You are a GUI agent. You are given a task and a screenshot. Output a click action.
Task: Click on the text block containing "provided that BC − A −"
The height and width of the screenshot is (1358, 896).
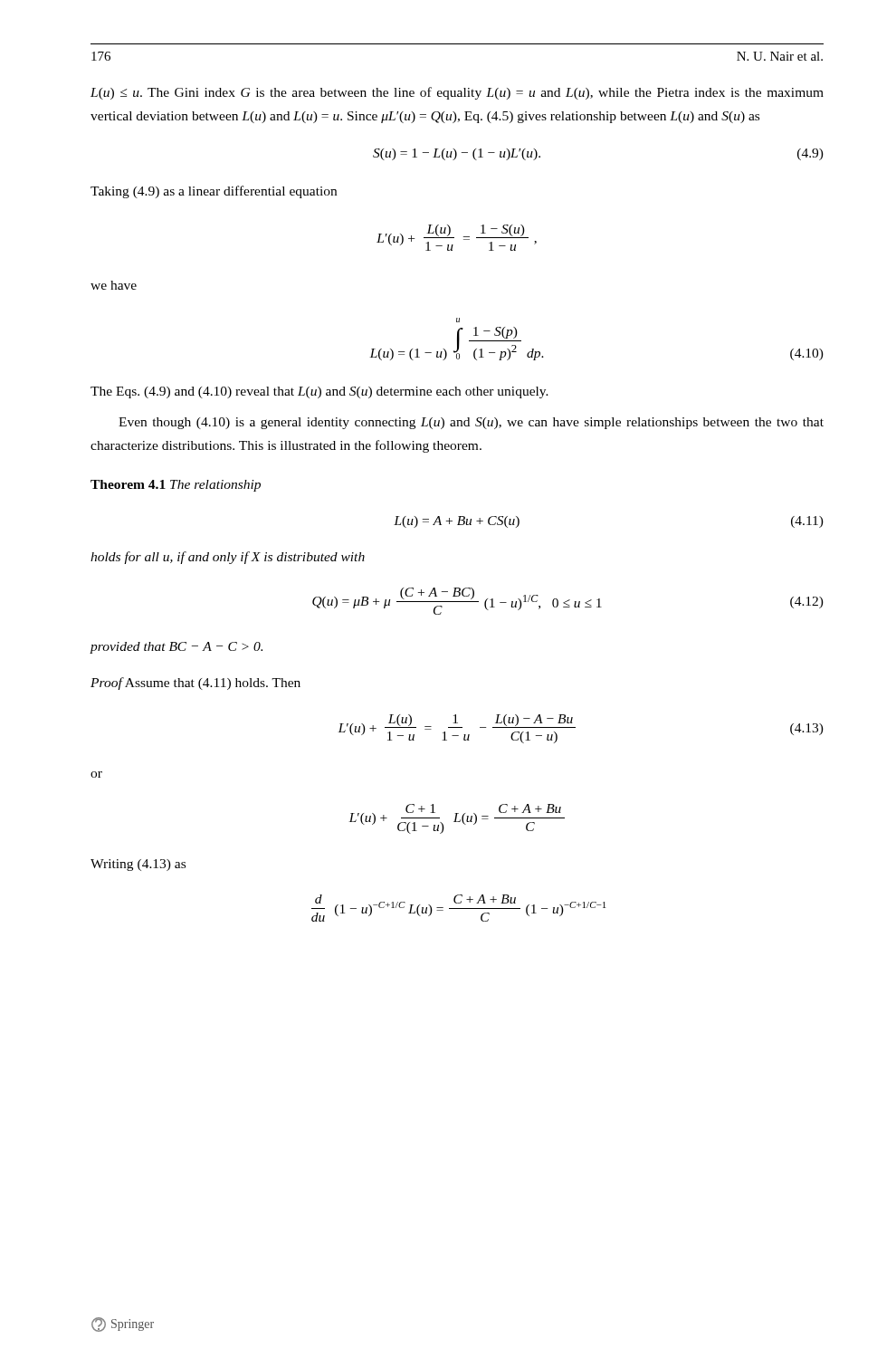click(x=177, y=646)
